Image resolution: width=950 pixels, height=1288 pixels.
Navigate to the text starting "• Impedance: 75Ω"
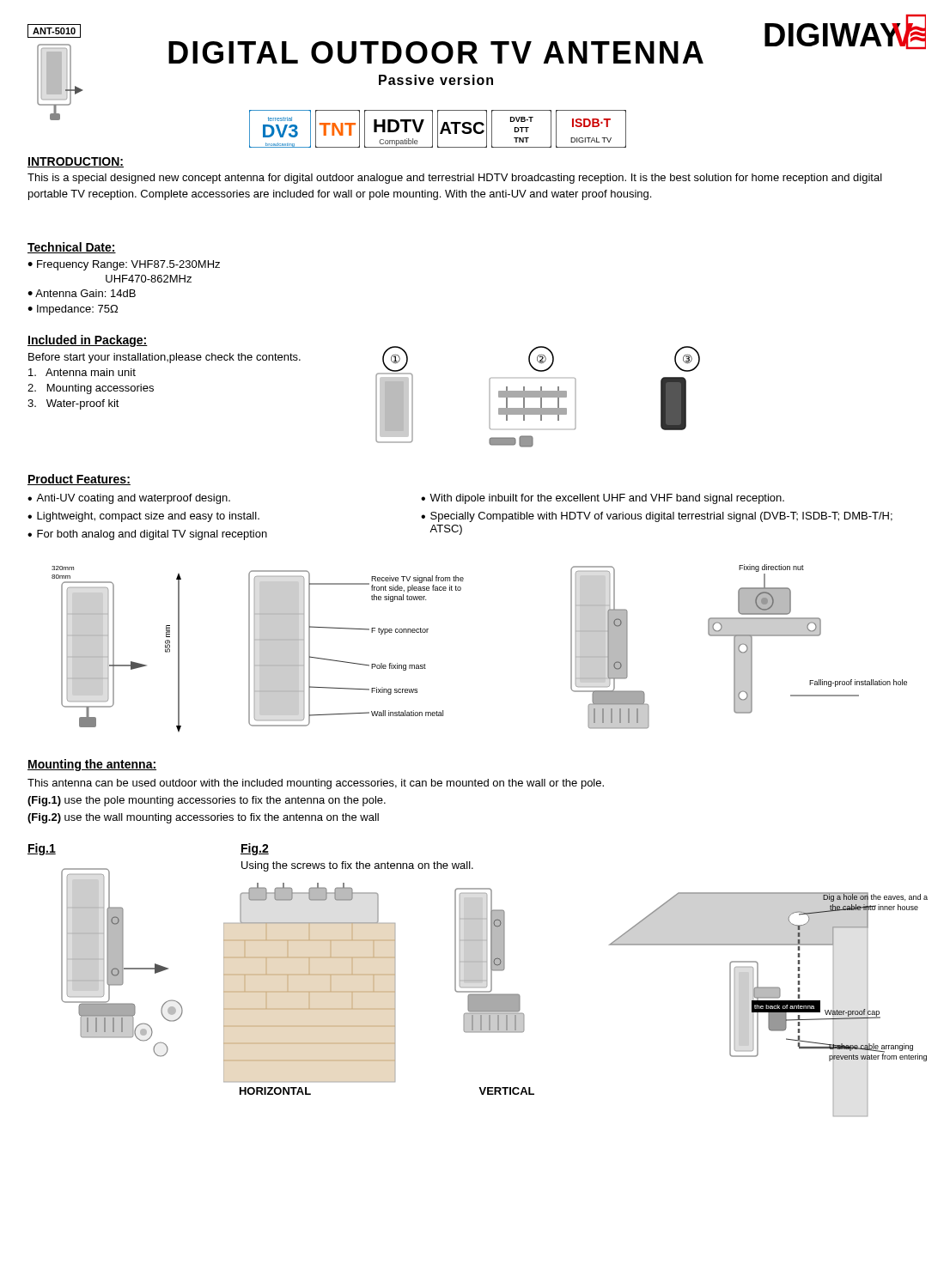pyautogui.click(x=73, y=309)
